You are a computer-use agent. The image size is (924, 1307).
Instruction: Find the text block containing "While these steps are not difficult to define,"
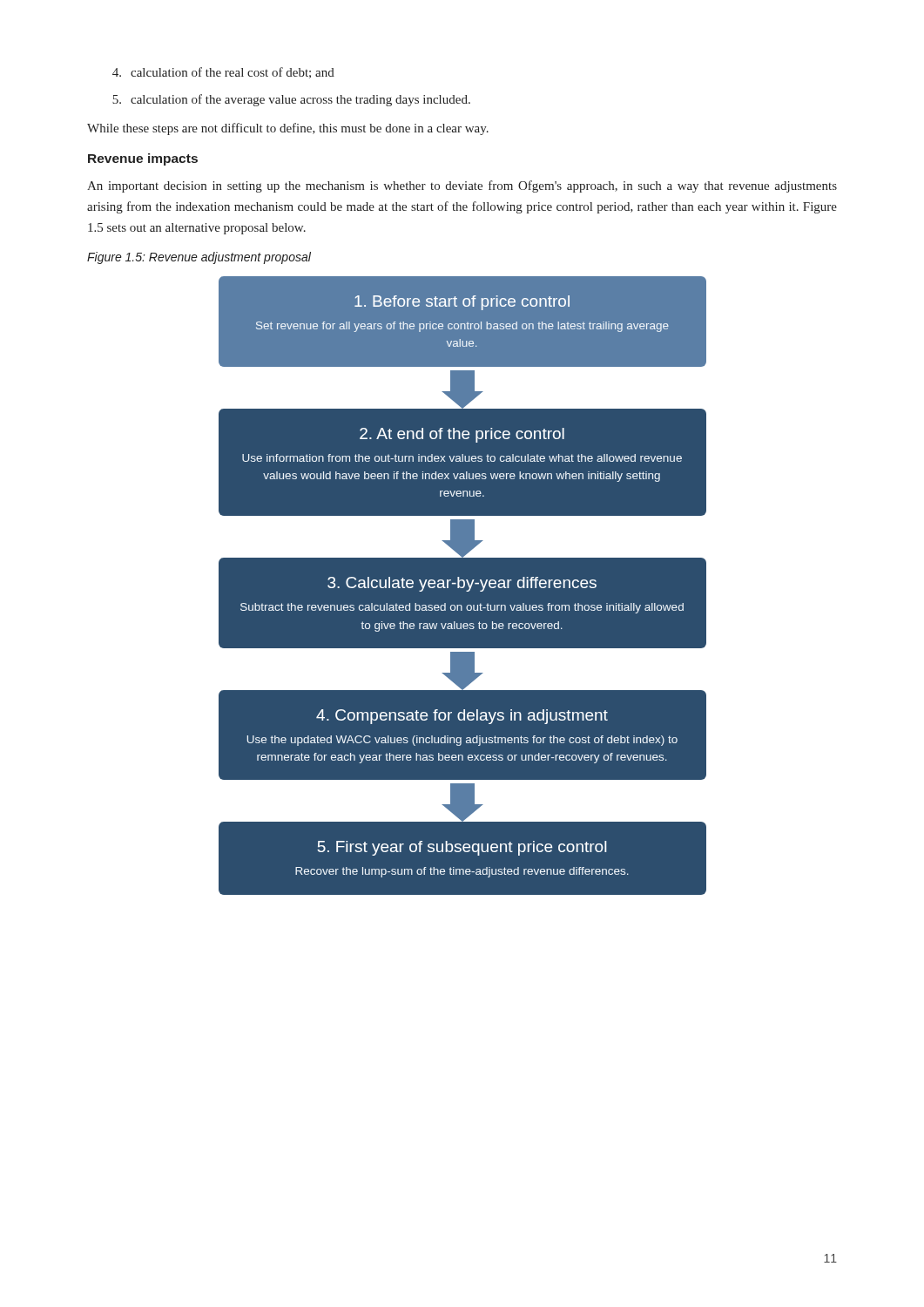click(288, 128)
